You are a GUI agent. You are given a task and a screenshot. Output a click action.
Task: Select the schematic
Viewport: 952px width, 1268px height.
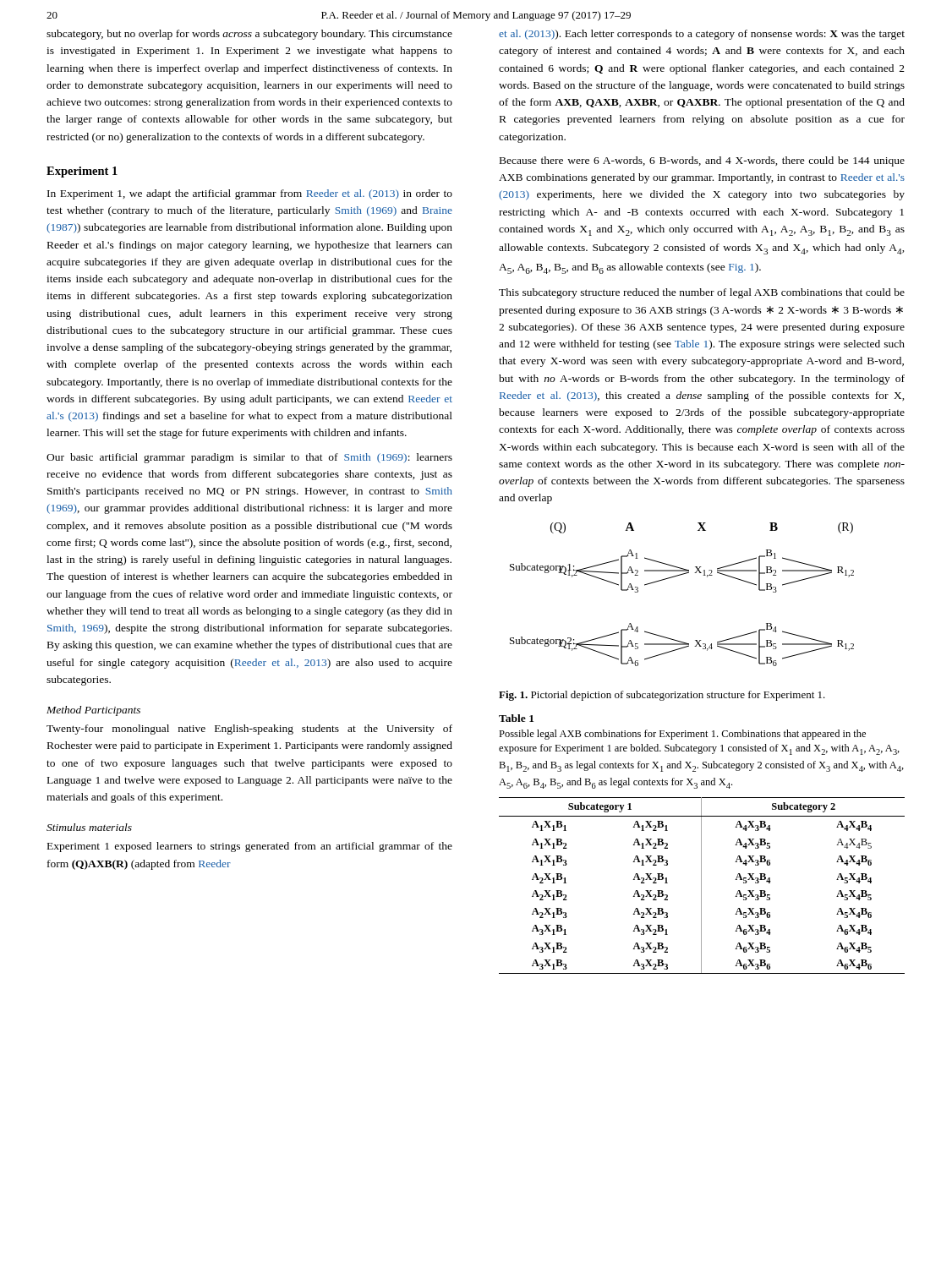pos(702,600)
